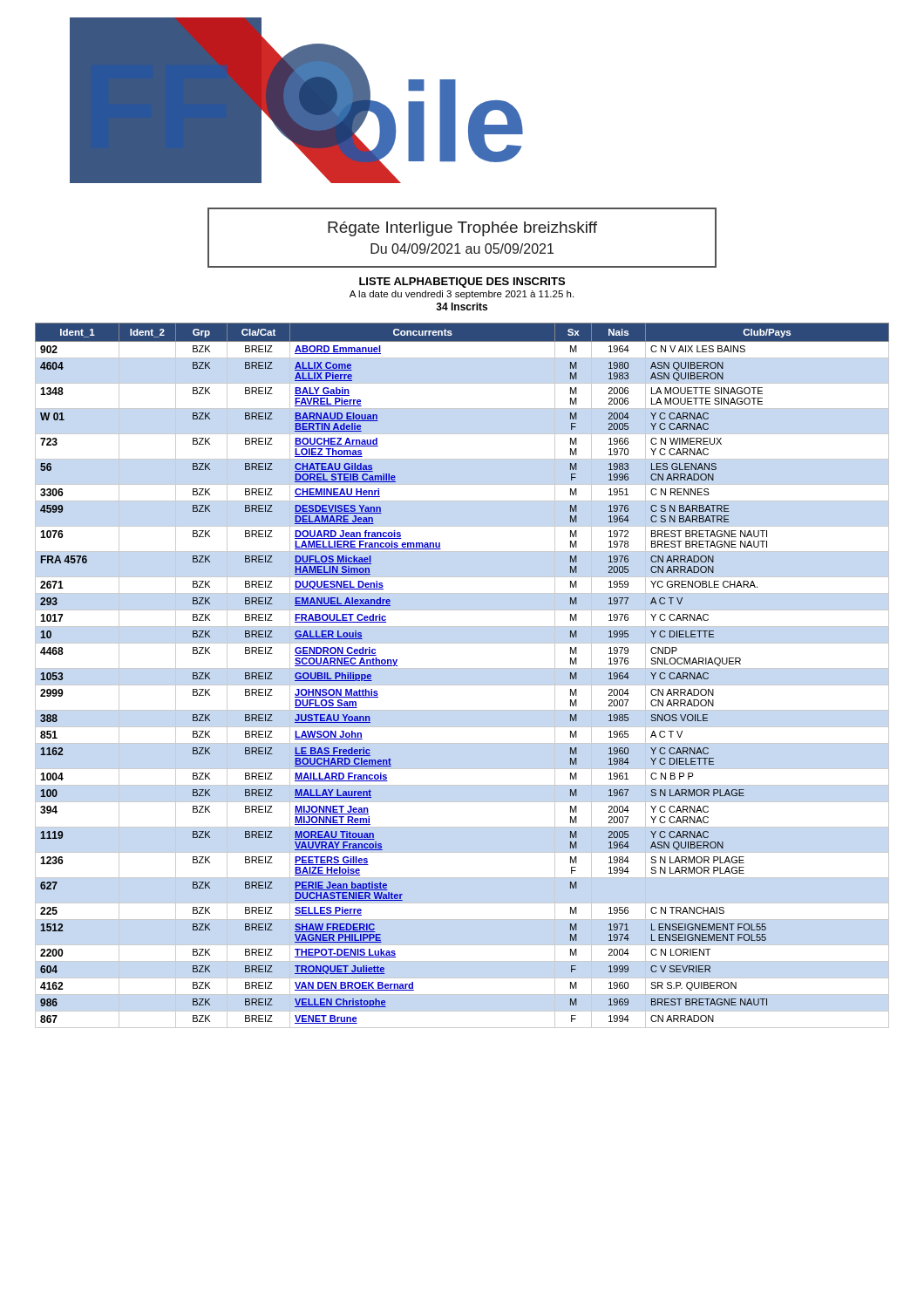Where does it say "LISTE ALPHABETIQUE DES INSCRITS"?
Viewport: 924px width, 1308px height.
coord(462,281)
